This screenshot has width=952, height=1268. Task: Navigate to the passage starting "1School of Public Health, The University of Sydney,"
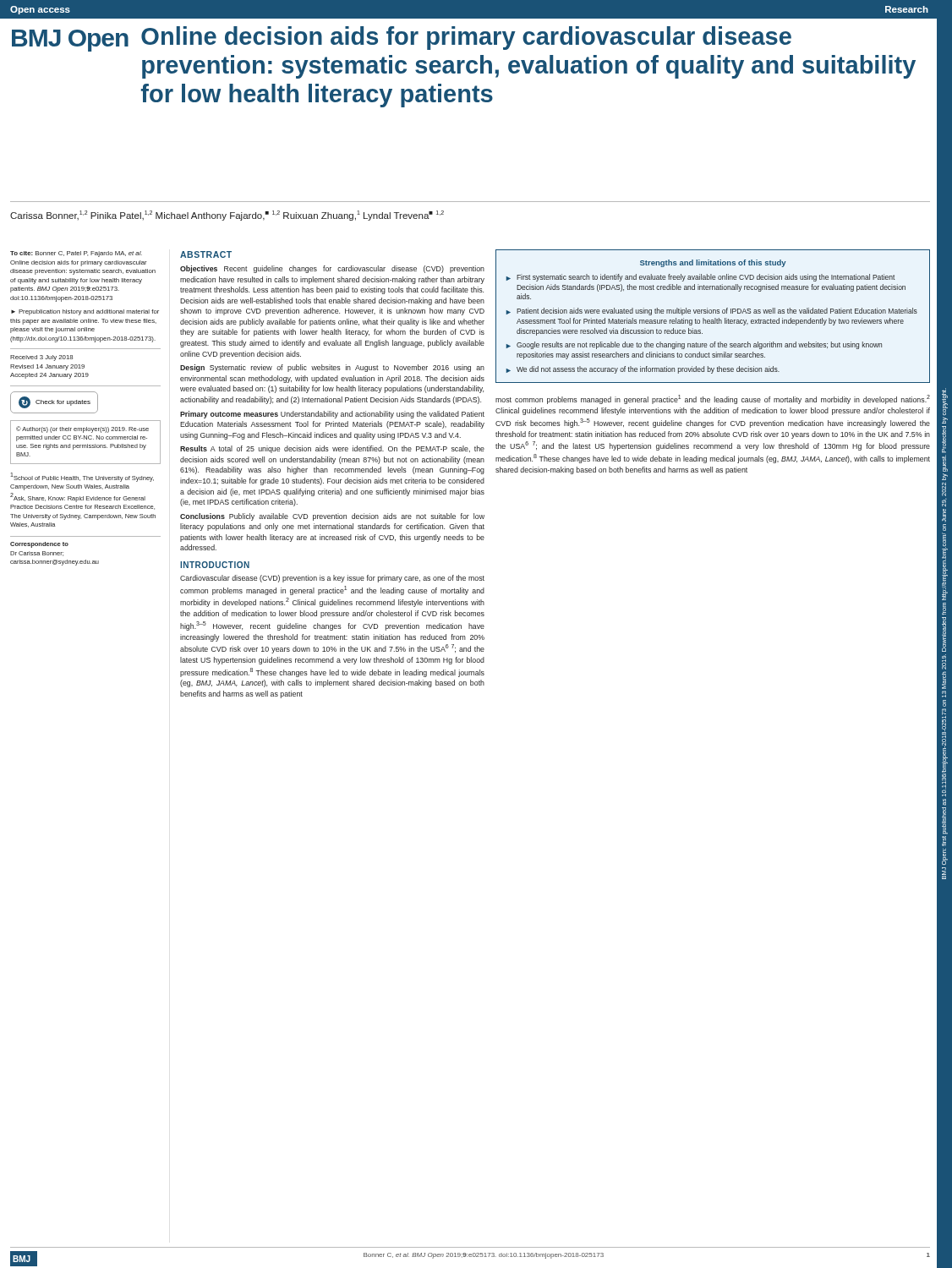[83, 500]
